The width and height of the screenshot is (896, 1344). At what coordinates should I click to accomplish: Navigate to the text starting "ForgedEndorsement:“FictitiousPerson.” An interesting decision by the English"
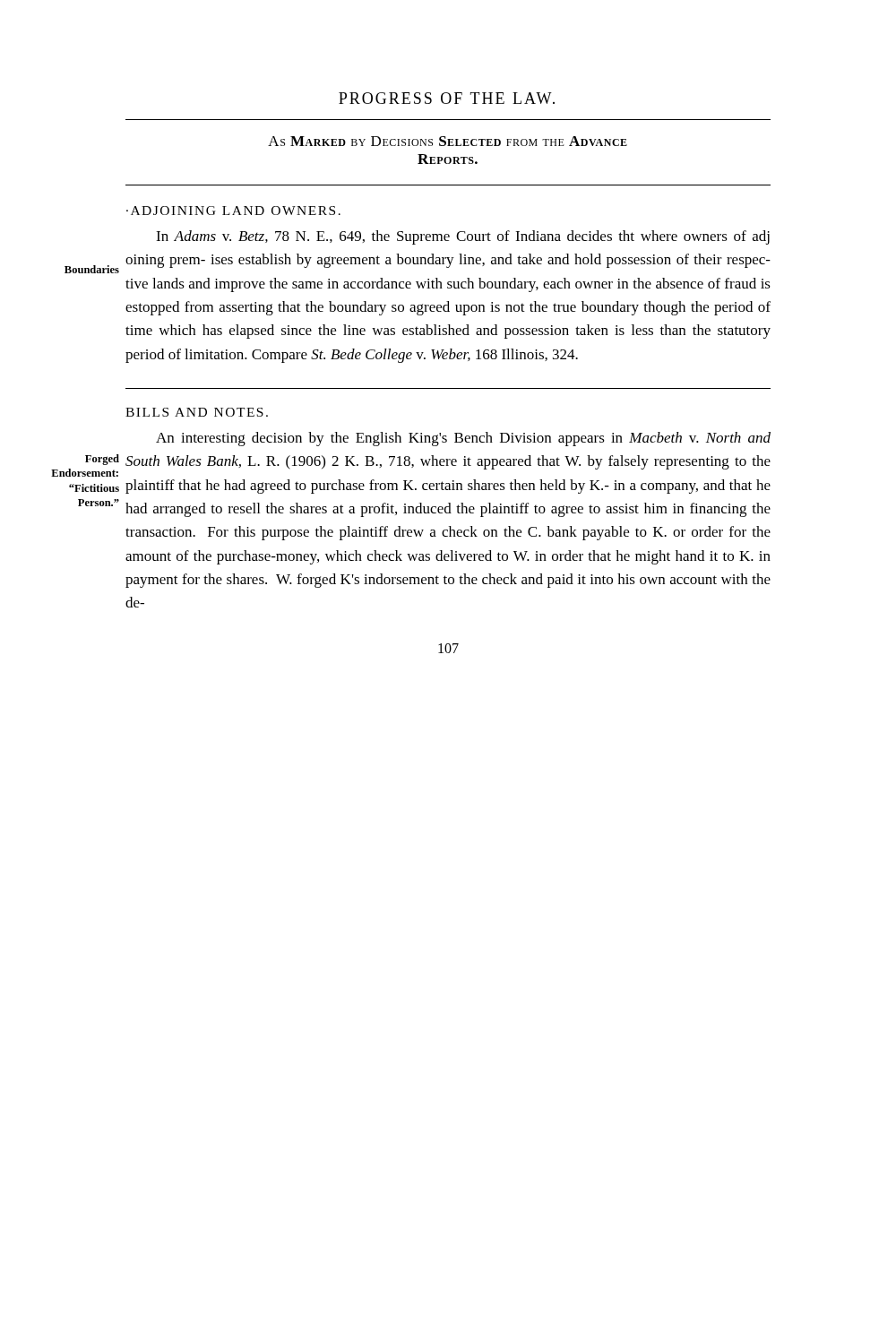click(x=448, y=521)
